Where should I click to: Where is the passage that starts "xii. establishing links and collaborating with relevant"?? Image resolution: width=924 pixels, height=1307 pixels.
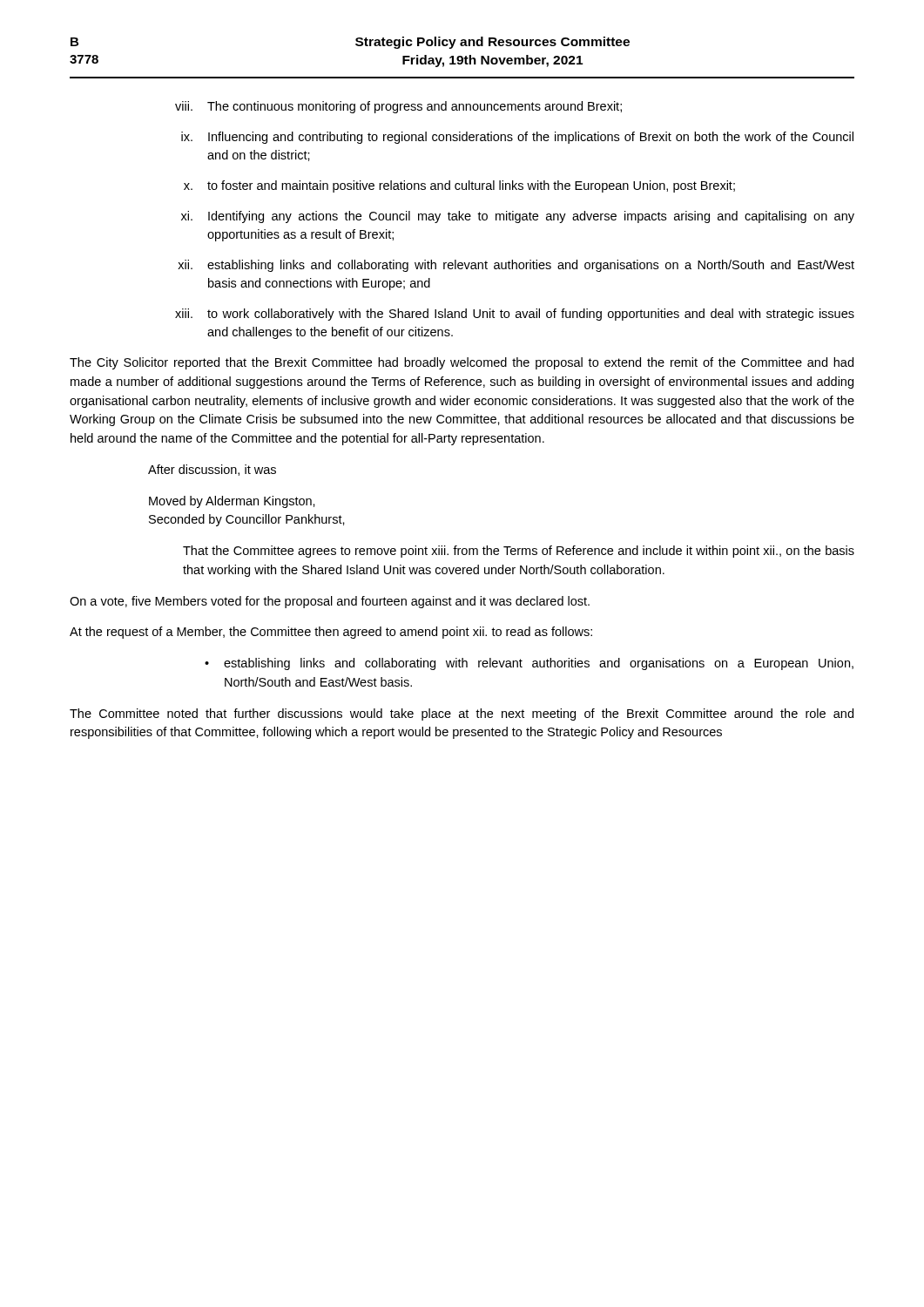pos(501,274)
